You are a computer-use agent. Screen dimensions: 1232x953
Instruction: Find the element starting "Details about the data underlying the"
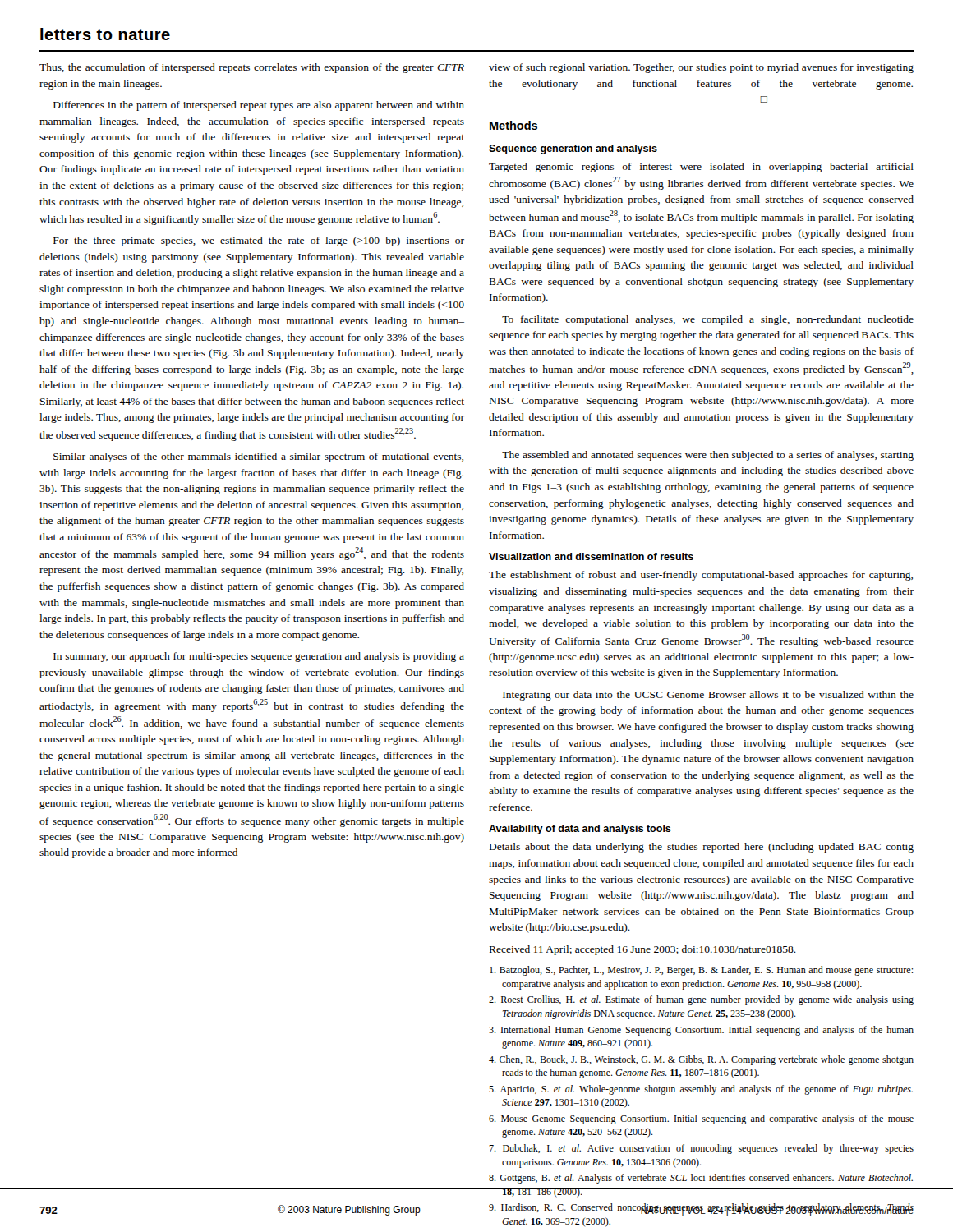[701, 898]
